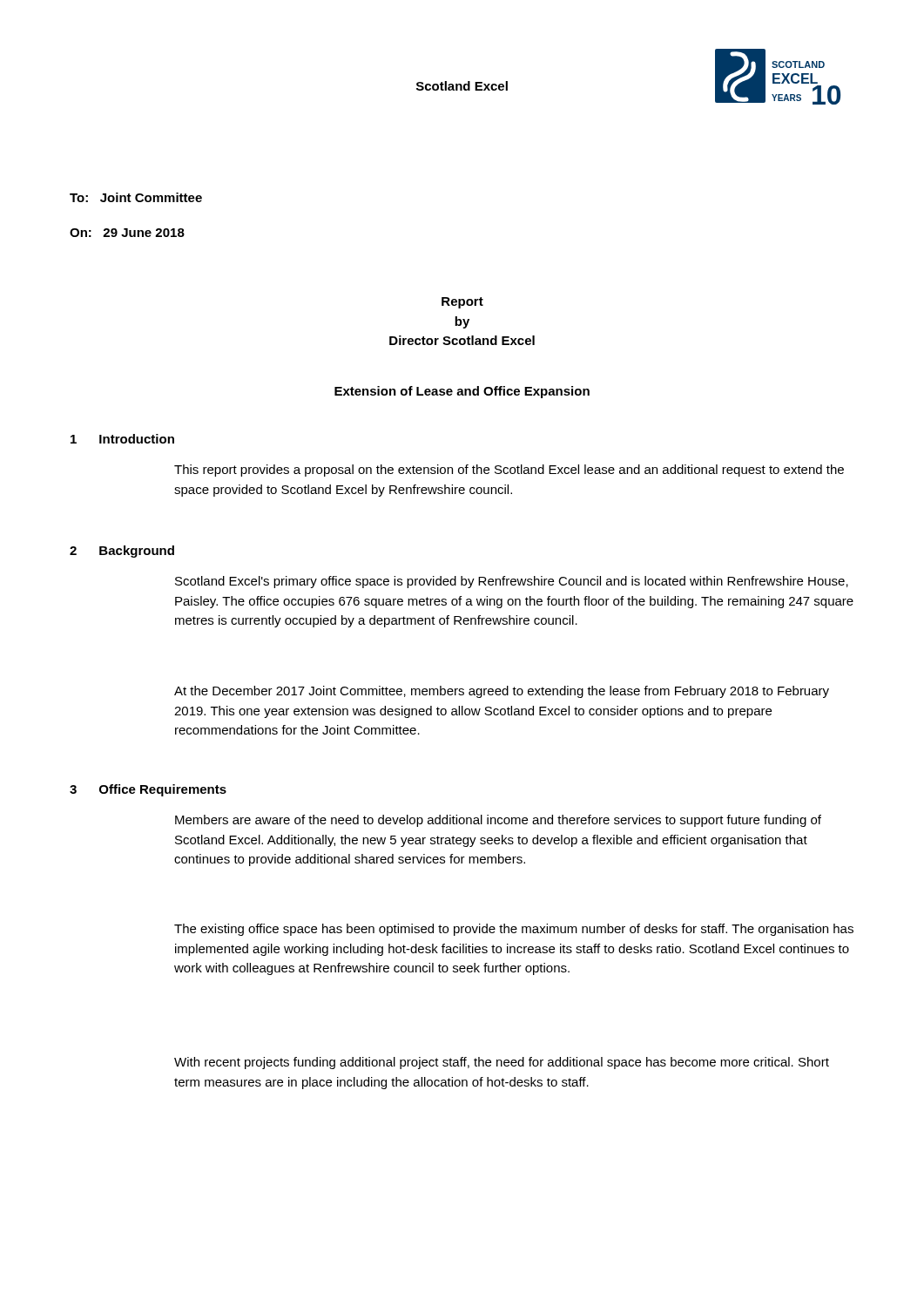The image size is (924, 1307).
Task: Point to "1 Introduction"
Action: 122,439
